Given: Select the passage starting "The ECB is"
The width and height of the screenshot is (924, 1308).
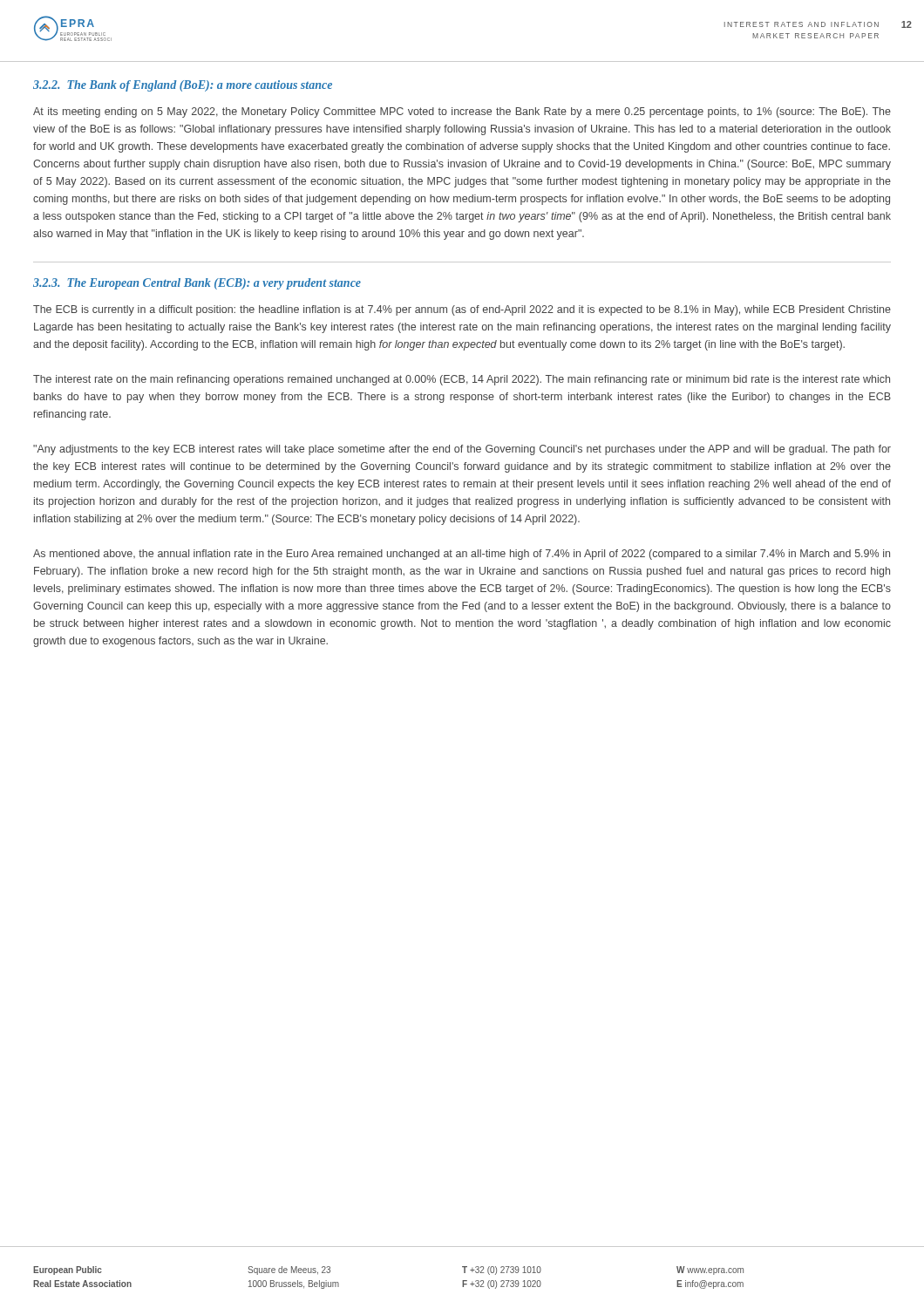Looking at the screenshot, I should tap(462, 327).
